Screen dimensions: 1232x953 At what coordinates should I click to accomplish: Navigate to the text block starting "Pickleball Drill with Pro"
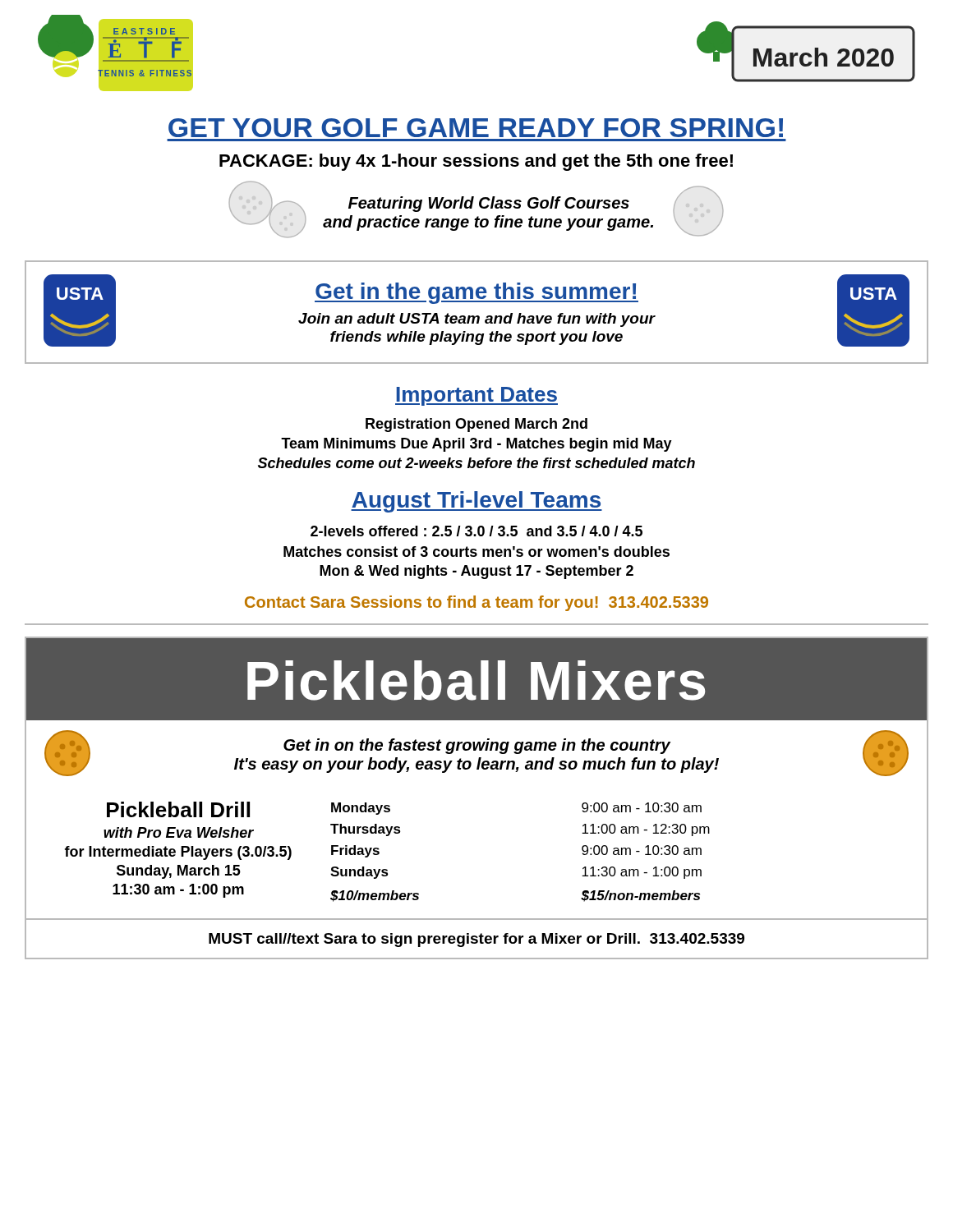178,848
